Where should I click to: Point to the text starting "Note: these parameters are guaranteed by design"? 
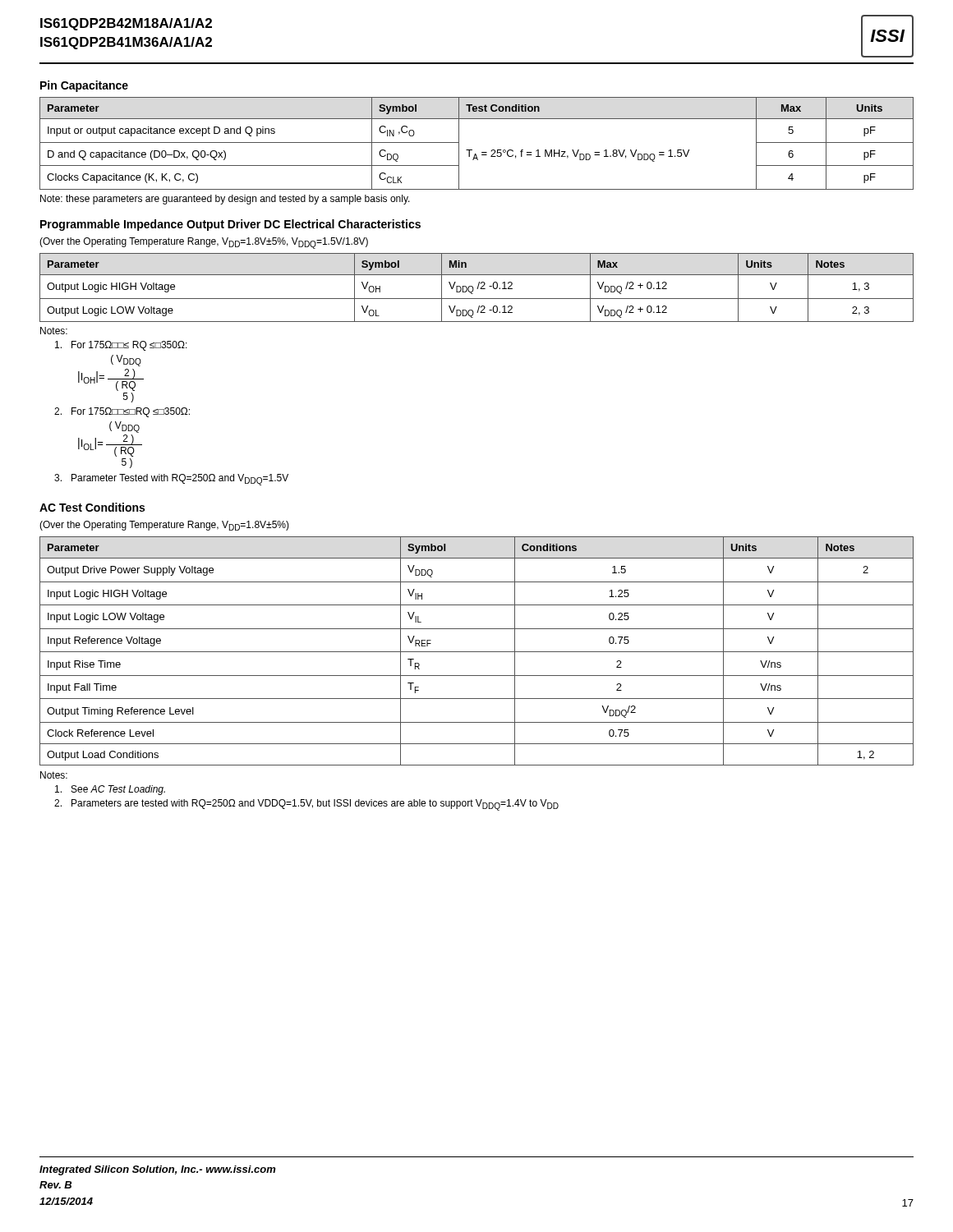225,199
